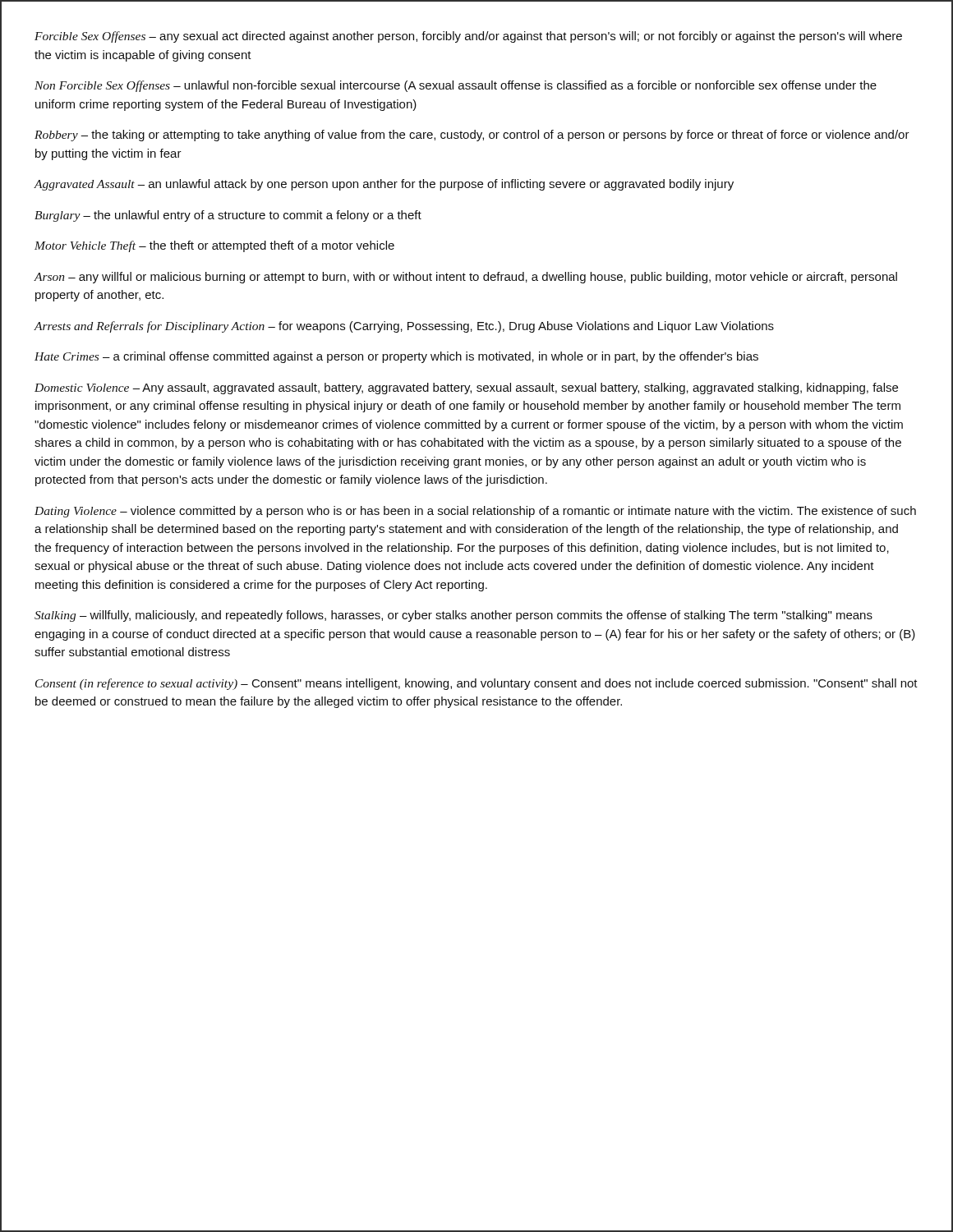This screenshot has width=953, height=1232.
Task: Click on the list item containing "Forcible Sex Offenses – any"
Action: [469, 45]
